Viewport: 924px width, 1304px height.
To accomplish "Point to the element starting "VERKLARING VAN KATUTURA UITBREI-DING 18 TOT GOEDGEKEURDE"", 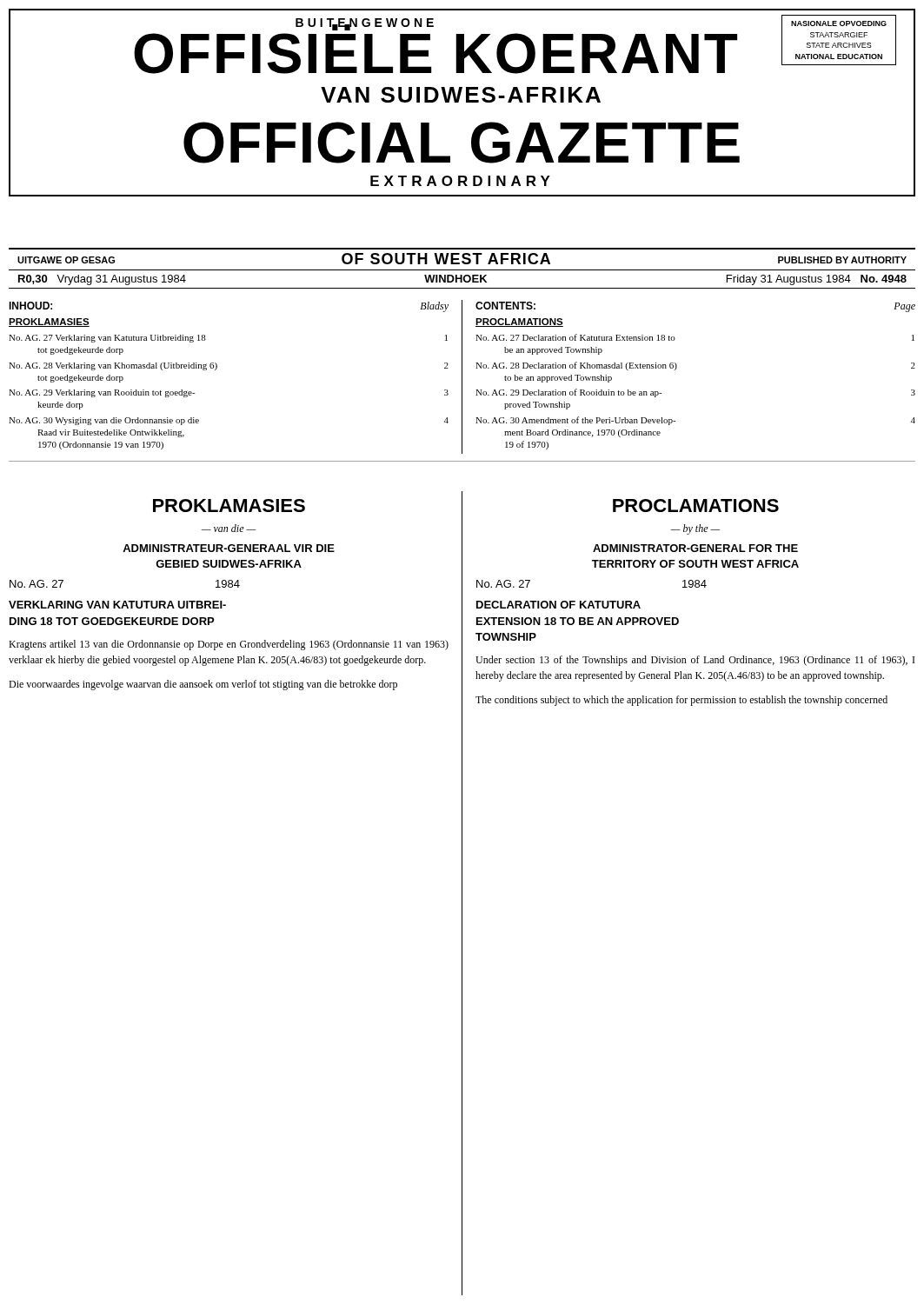I will point(117,613).
